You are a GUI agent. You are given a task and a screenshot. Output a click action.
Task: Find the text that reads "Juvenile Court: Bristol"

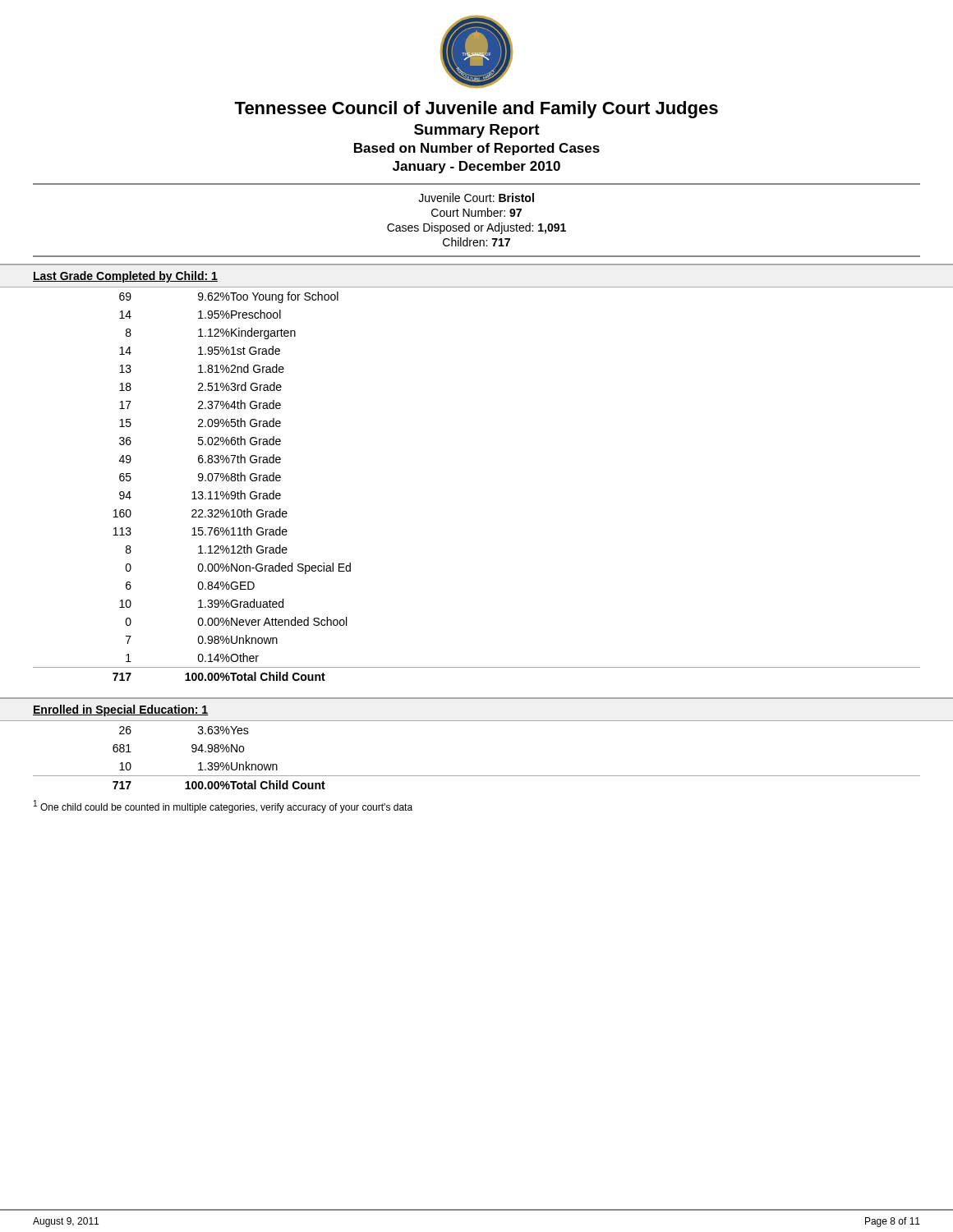476,198
